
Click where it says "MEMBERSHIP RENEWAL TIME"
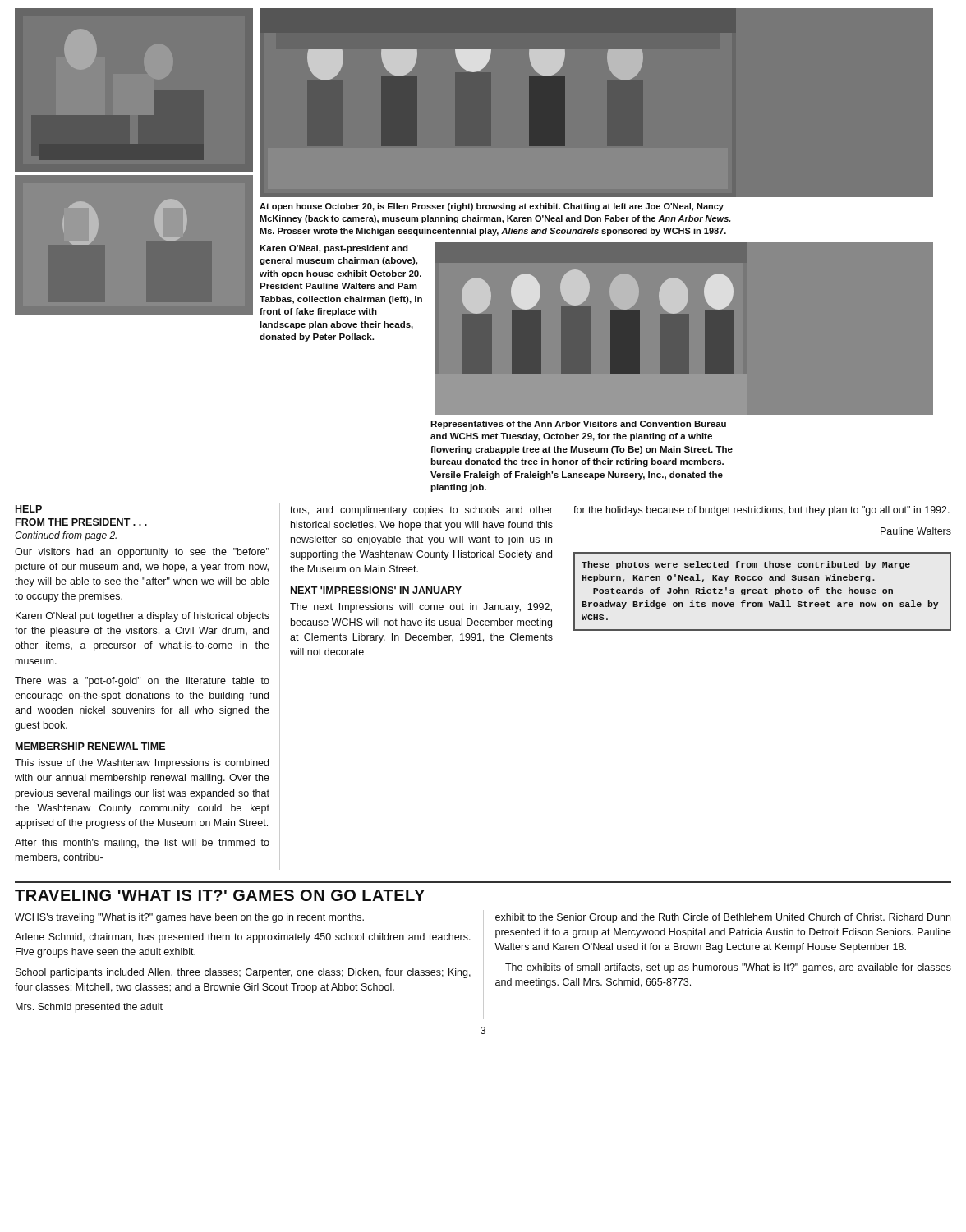(90, 747)
